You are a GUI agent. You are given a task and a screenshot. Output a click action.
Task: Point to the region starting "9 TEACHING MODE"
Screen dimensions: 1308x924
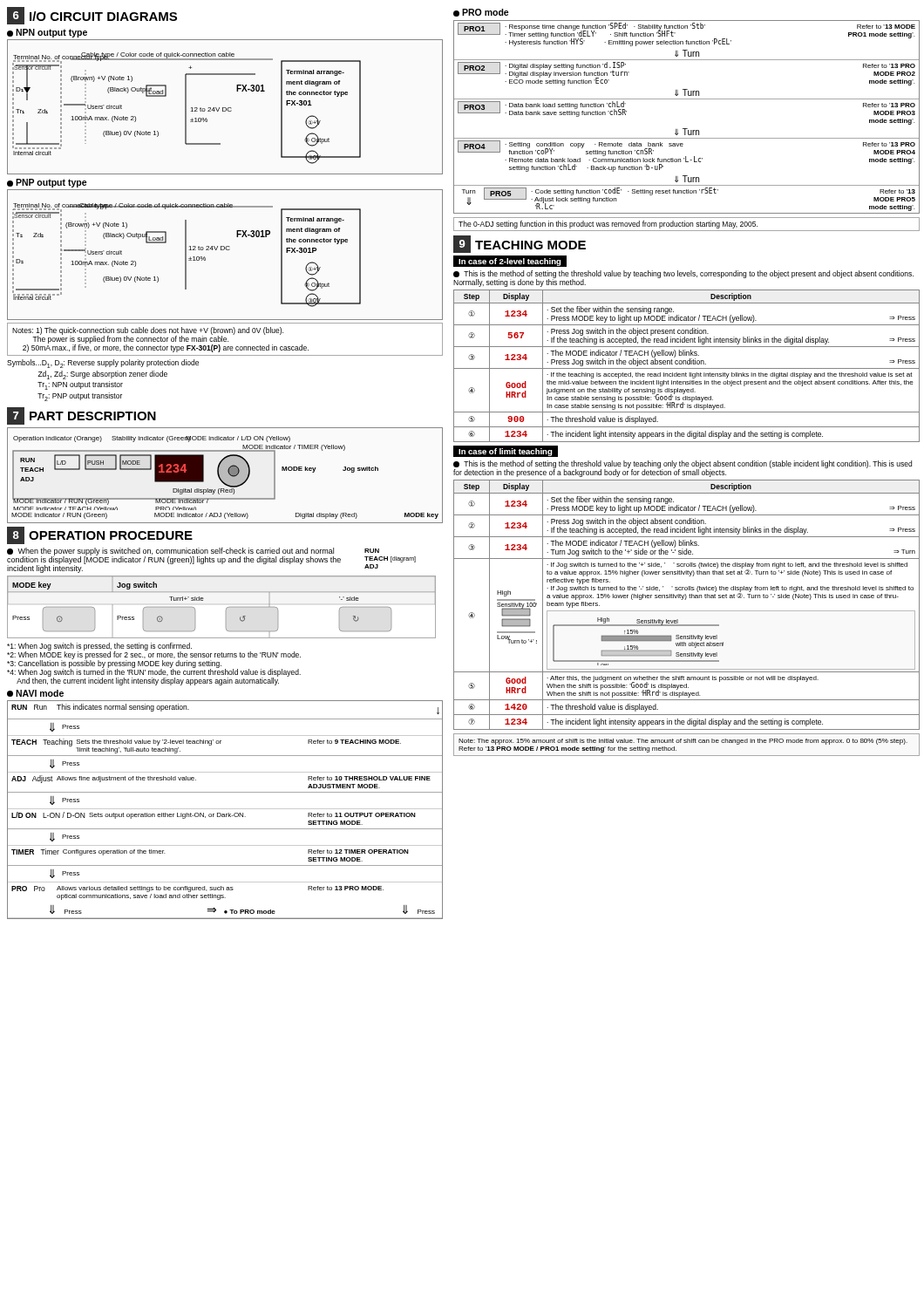[520, 244]
